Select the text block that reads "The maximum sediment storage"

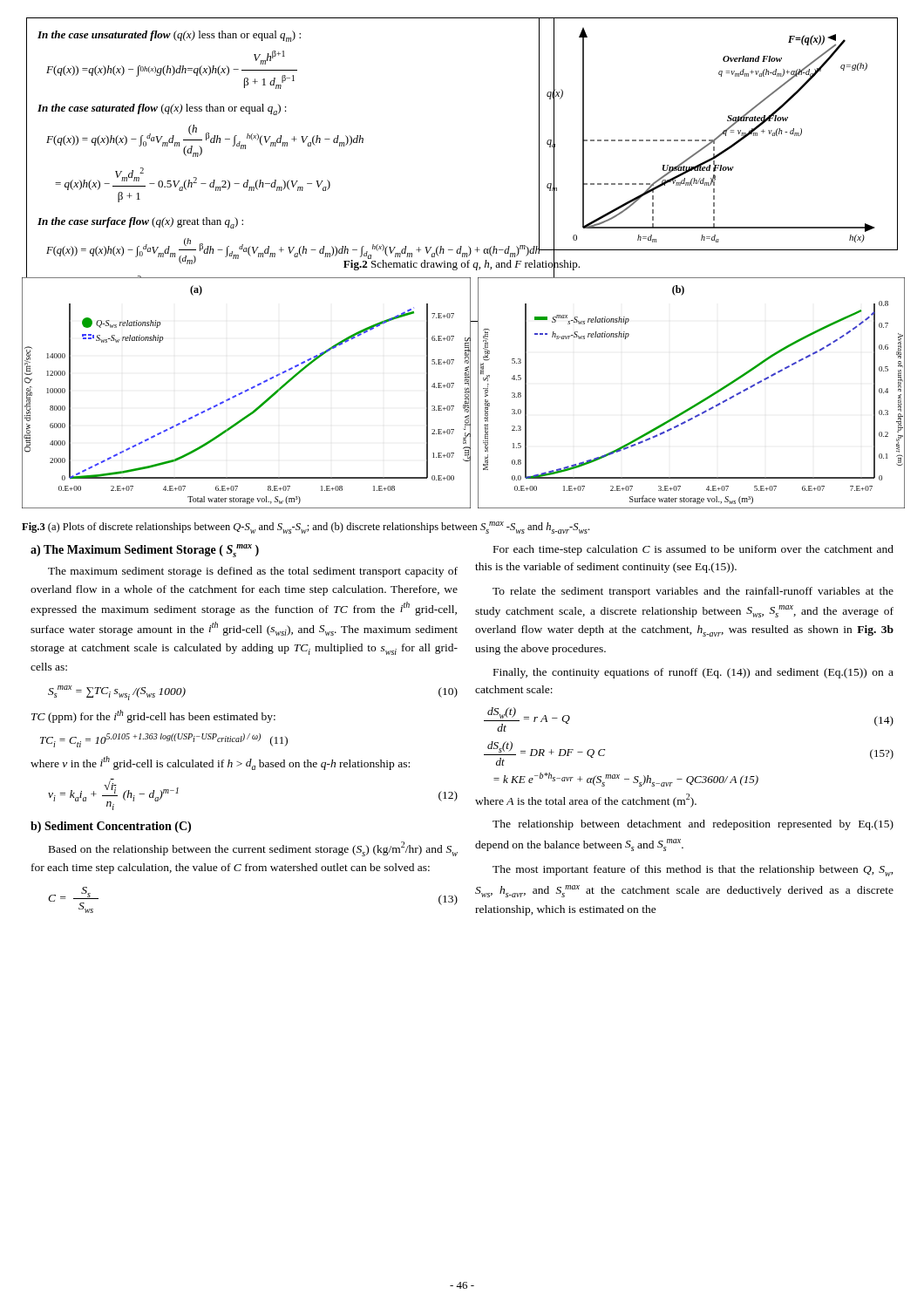[244, 619]
